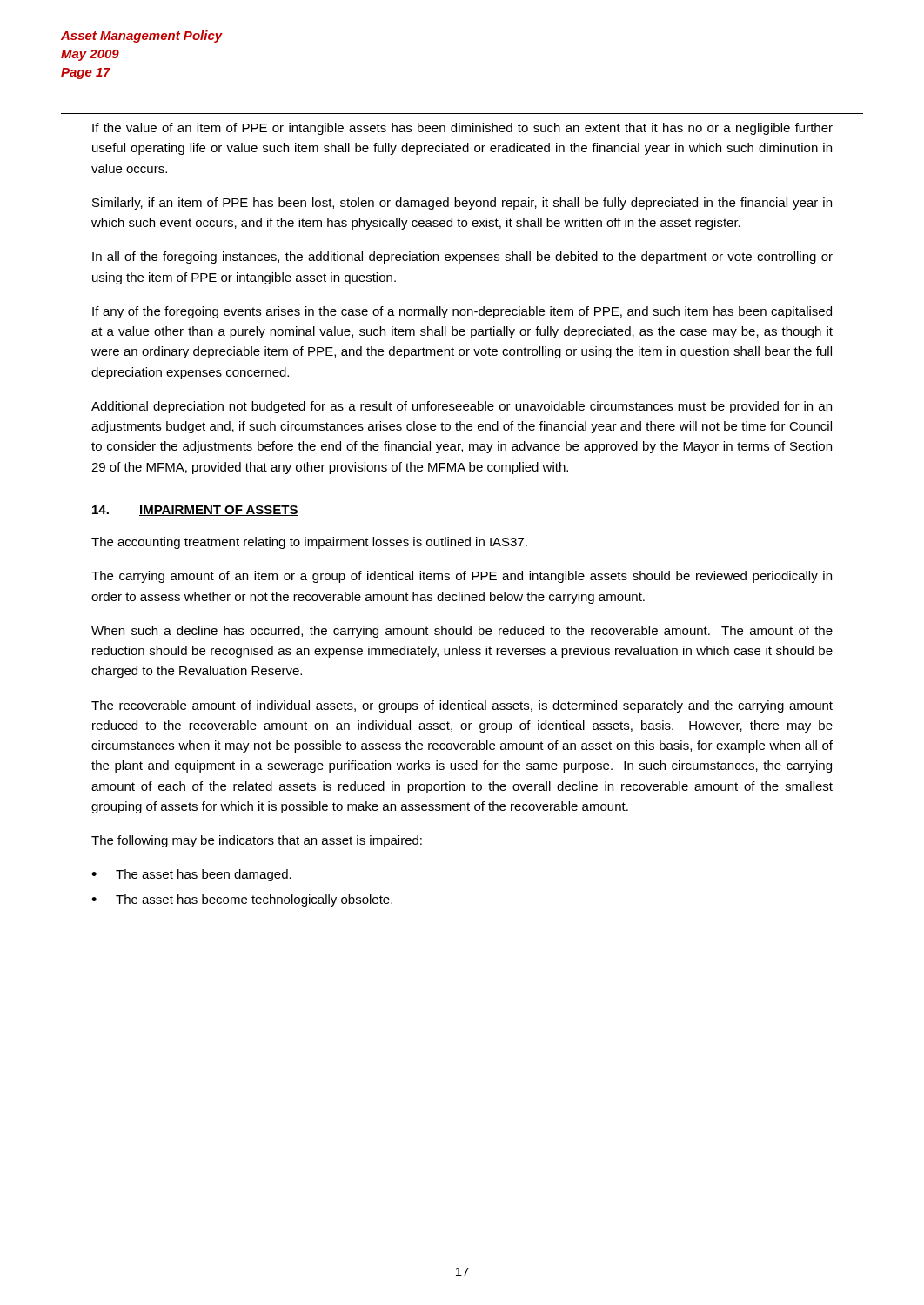924x1305 pixels.
Task: Select the text block that says "Additional depreciation not budgeted for as"
Action: tap(462, 436)
